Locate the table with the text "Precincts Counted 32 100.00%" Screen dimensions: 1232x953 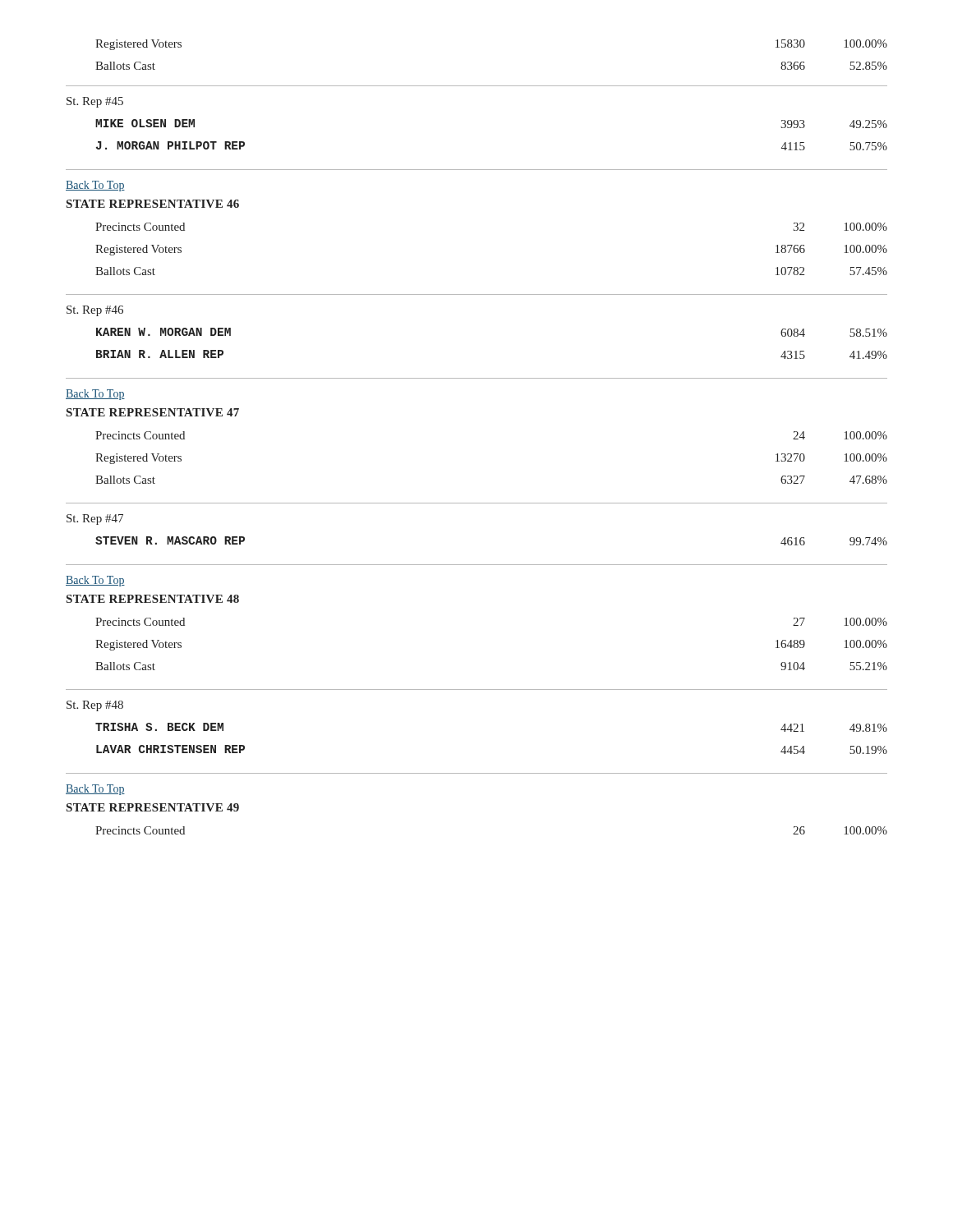point(476,249)
